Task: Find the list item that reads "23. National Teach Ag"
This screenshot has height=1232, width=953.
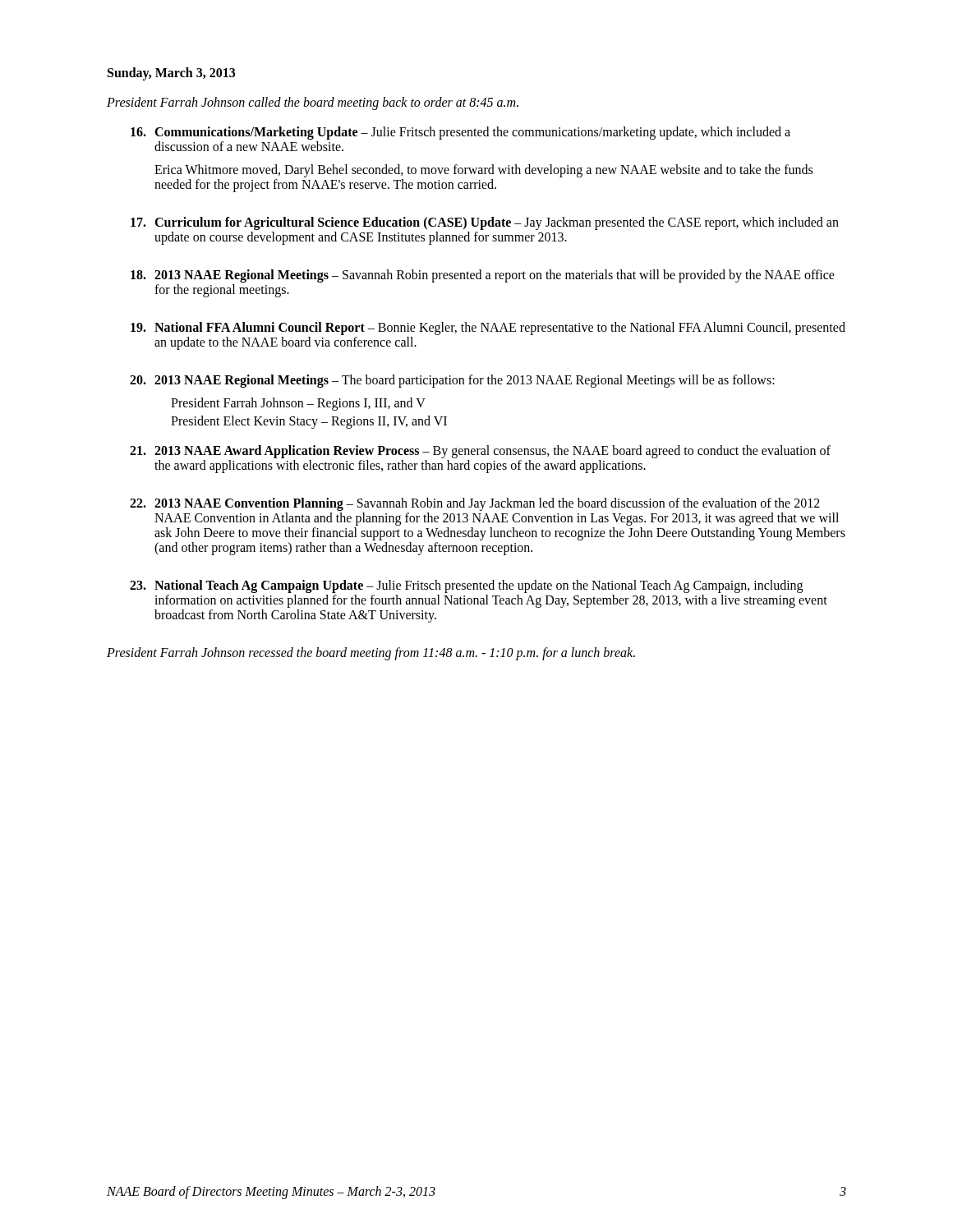Action: (x=476, y=604)
